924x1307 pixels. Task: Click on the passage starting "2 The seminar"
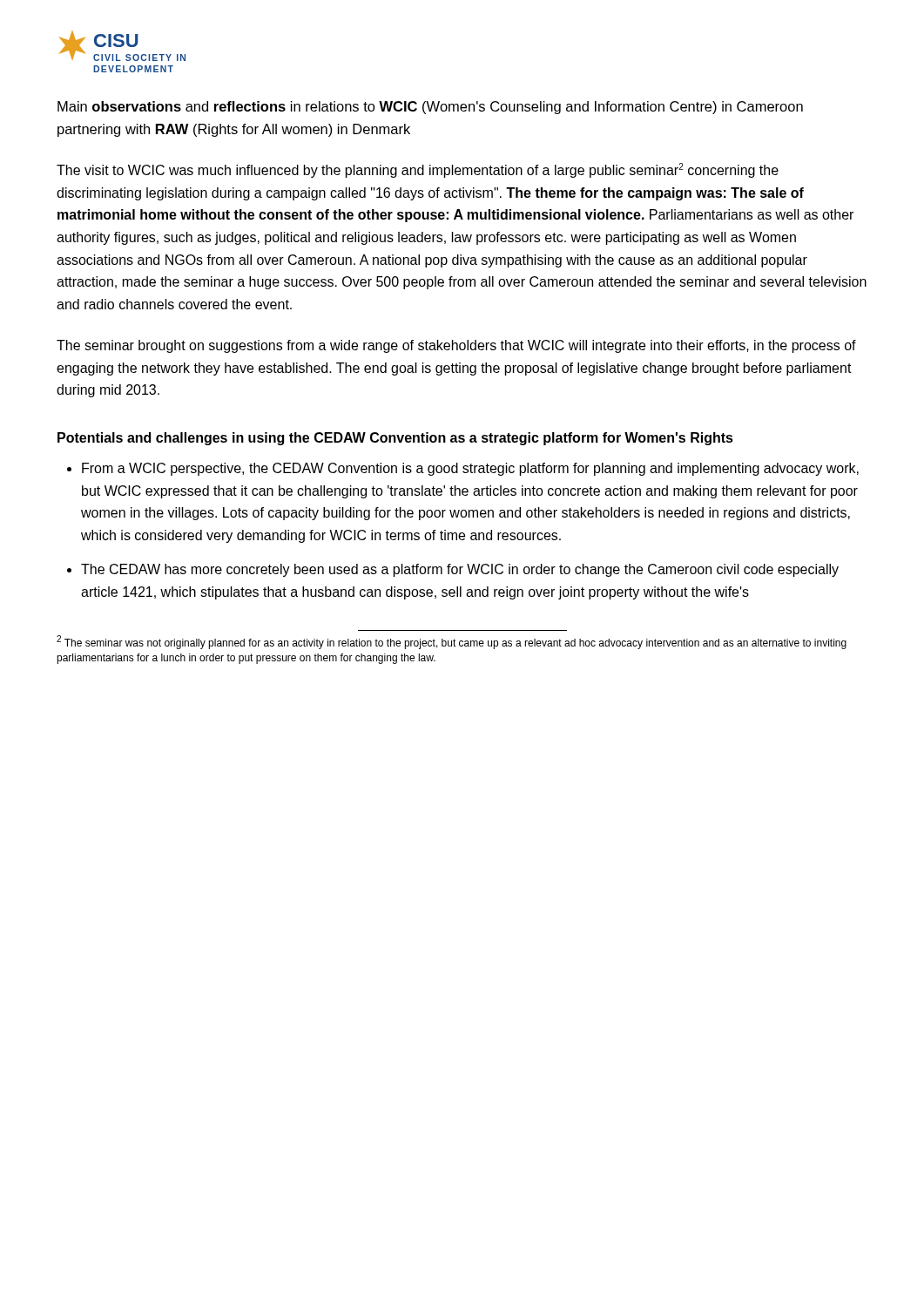coord(452,650)
